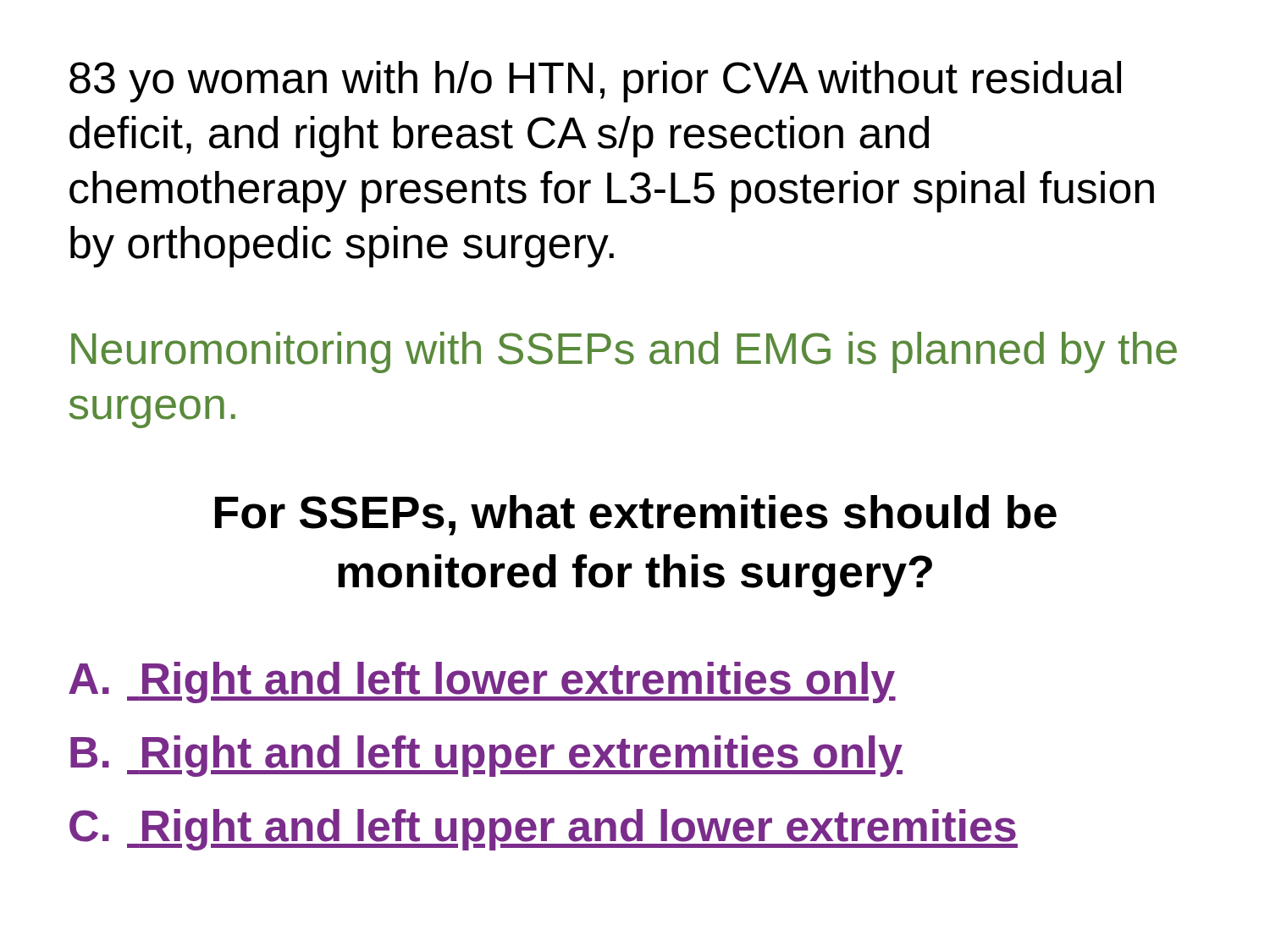Image resolution: width=1270 pixels, height=952 pixels.
Task: Select the section header that reads "For SSEPs, what extremities should be monitored"
Action: click(x=635, y=542)
